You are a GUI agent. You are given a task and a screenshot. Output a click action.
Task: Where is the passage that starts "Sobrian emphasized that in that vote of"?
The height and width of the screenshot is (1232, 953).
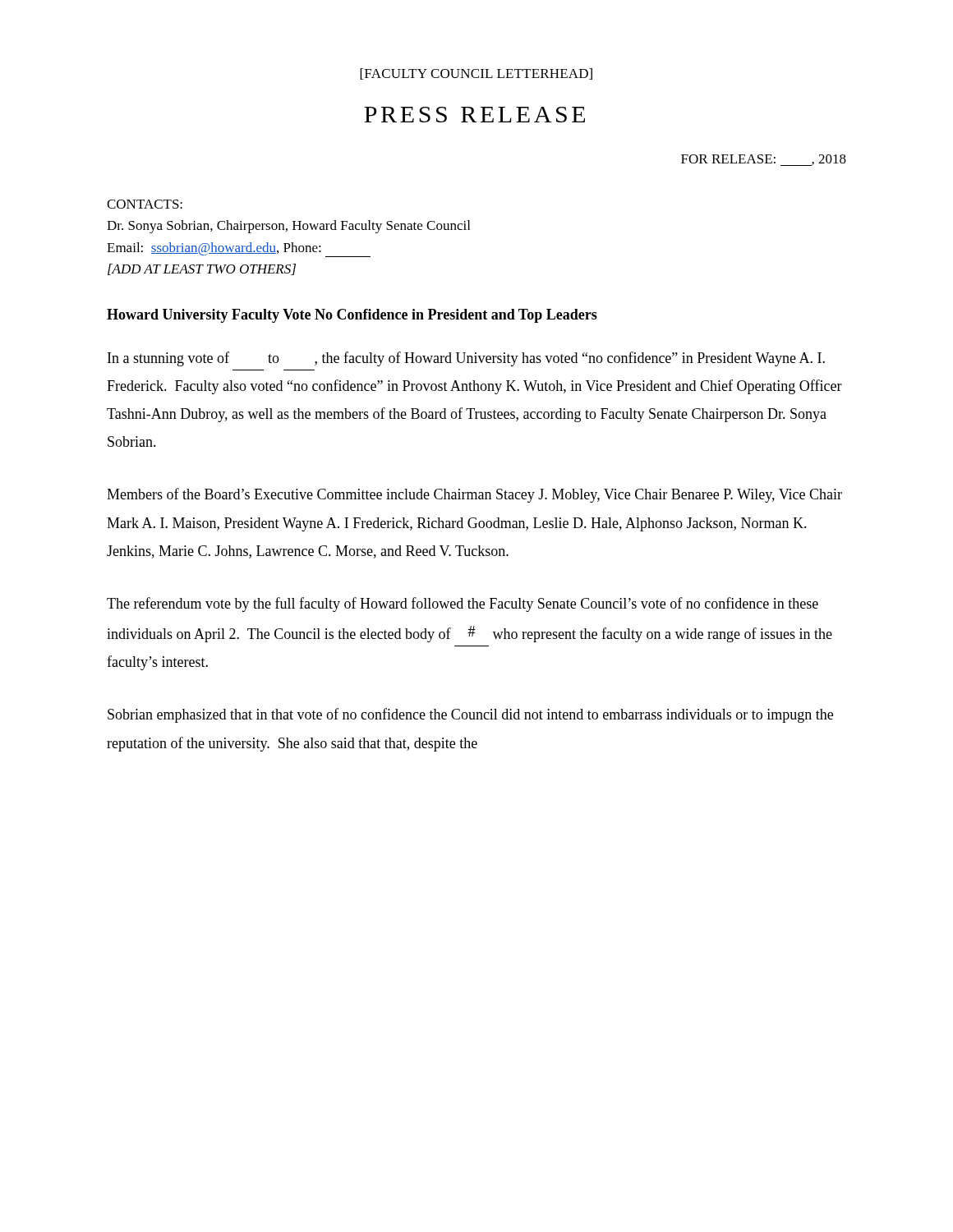pyautogui.click(x=470, y=729)
